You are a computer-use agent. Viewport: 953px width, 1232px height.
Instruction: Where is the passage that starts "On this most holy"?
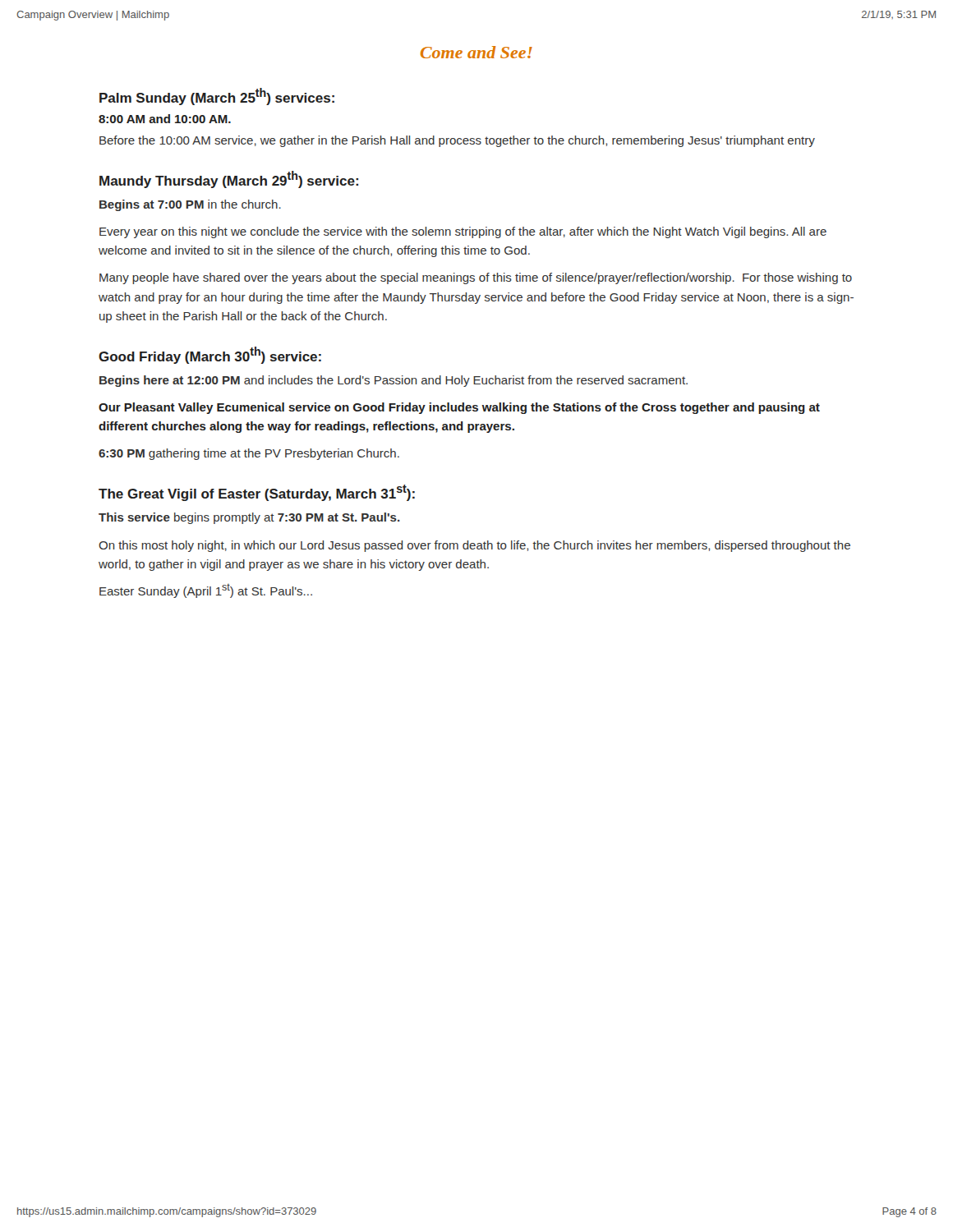[475, 554]
